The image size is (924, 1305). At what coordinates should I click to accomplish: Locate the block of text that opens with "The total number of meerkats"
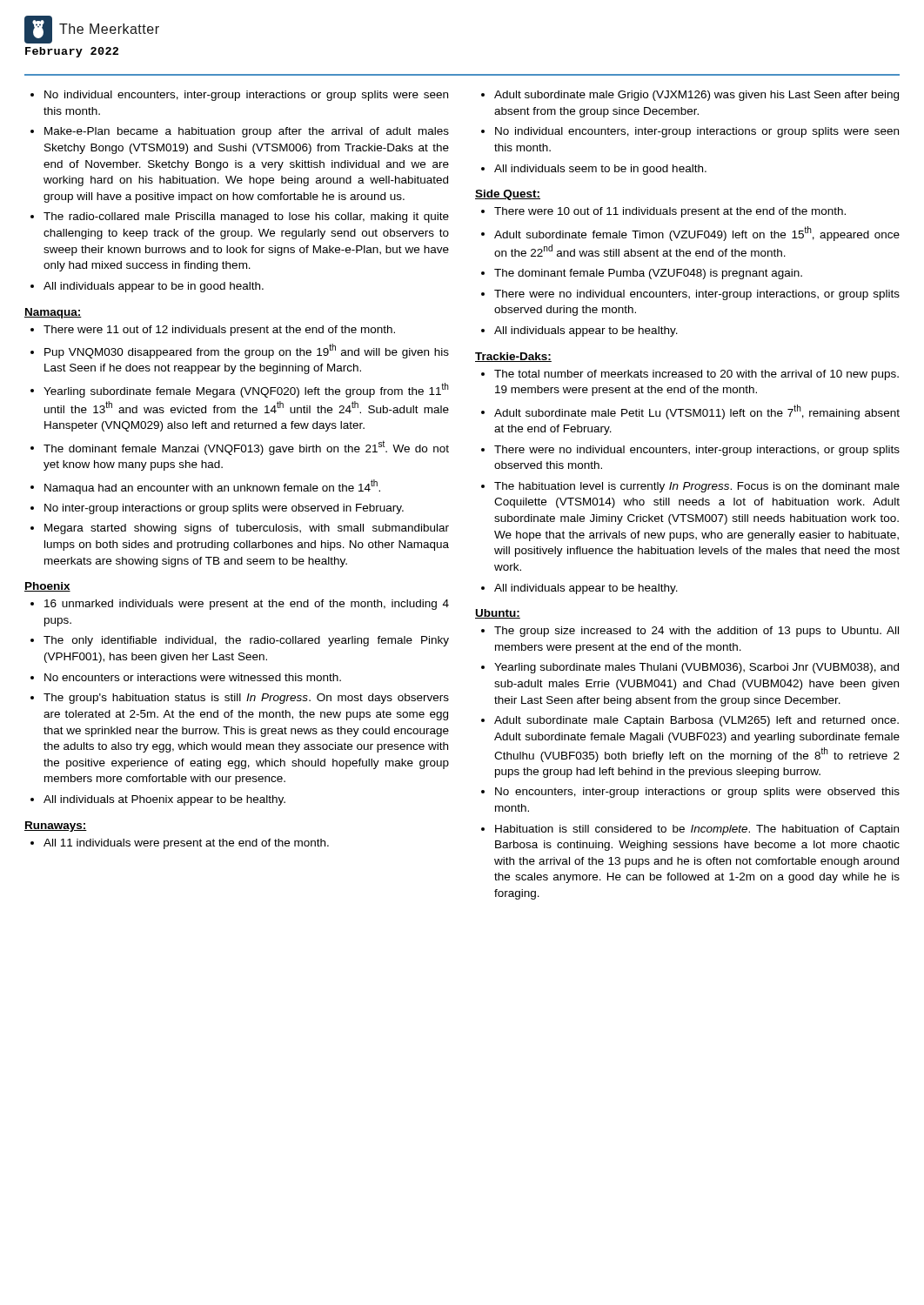tap(687, 481)
